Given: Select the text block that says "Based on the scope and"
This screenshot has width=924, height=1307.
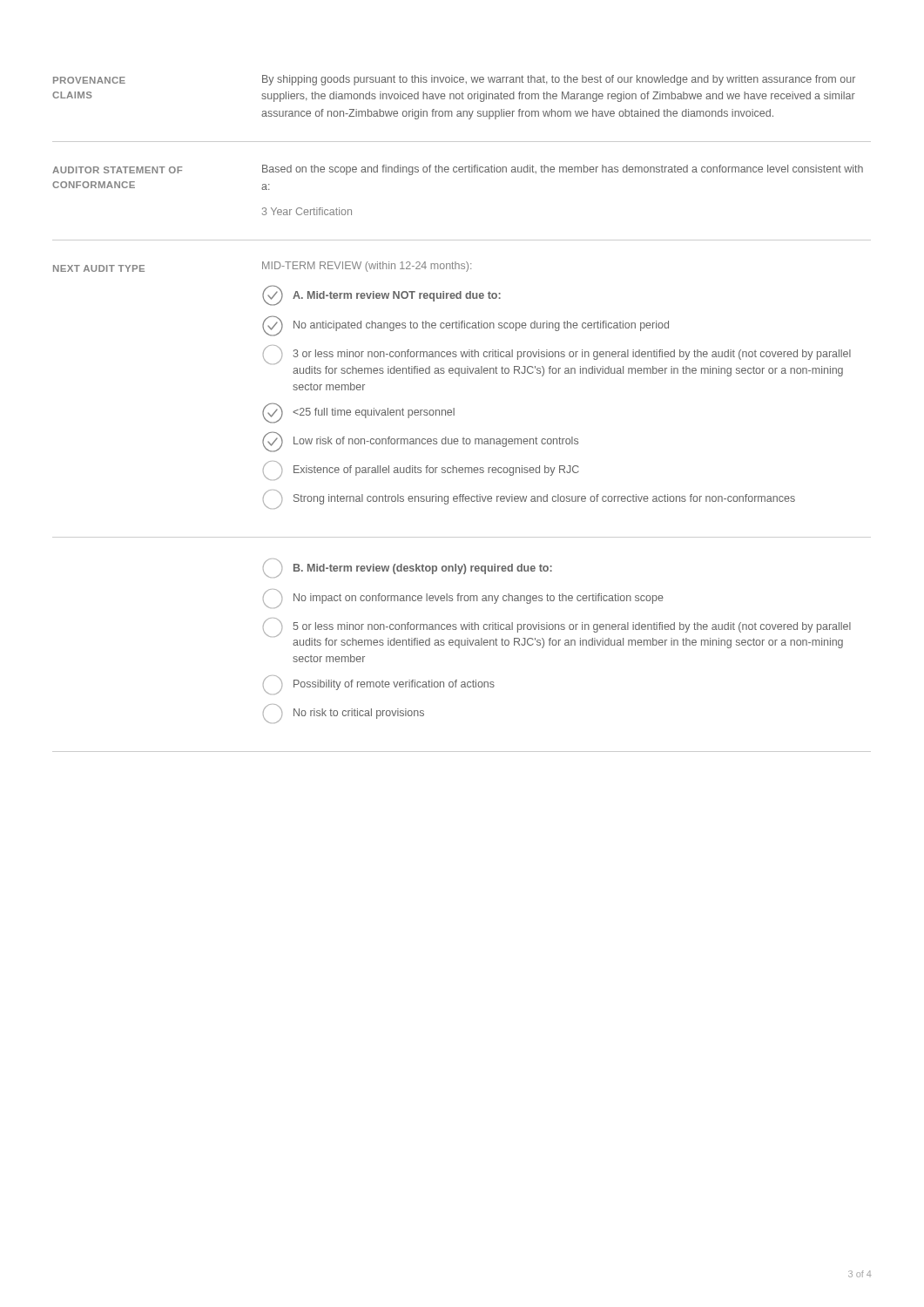Looking at the screenshot, I should (562, 178).
